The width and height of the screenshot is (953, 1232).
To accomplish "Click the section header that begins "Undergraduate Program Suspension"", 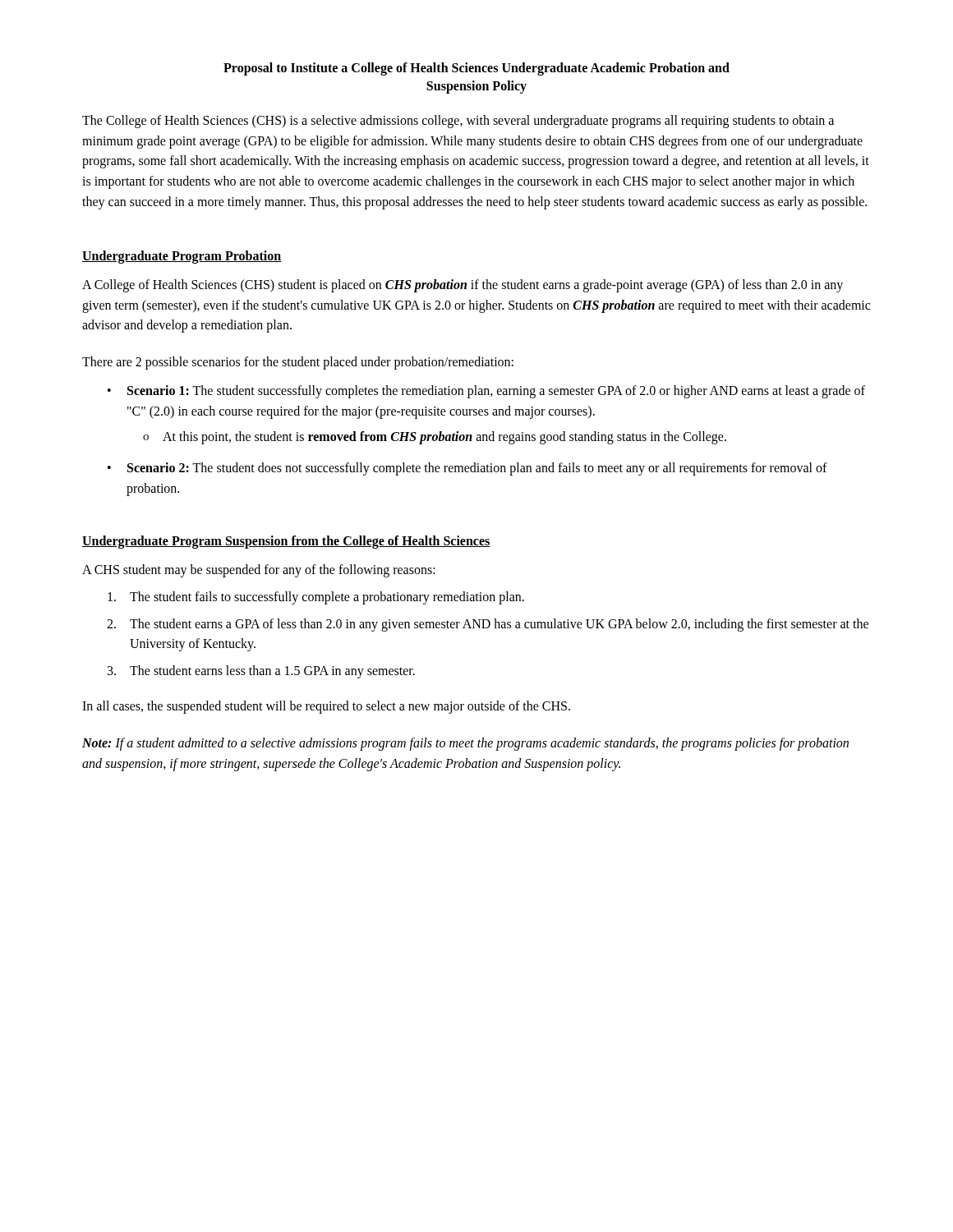I will (x=286, y=541).
